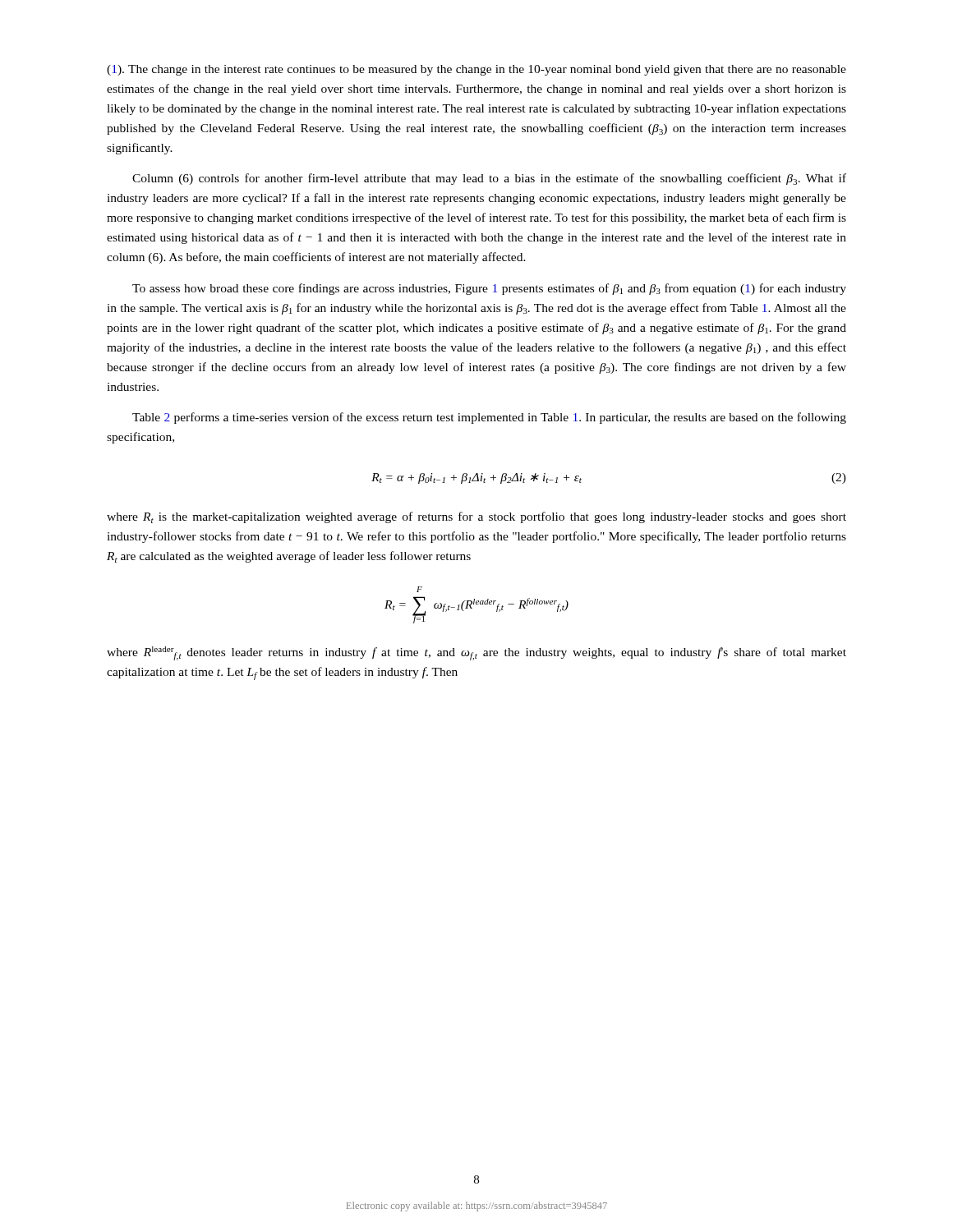The height and width of the screenshot is (1232, 953).
Task: Find the text block that reads "To assess how broad these core"
Action: (x=476, y=337)
